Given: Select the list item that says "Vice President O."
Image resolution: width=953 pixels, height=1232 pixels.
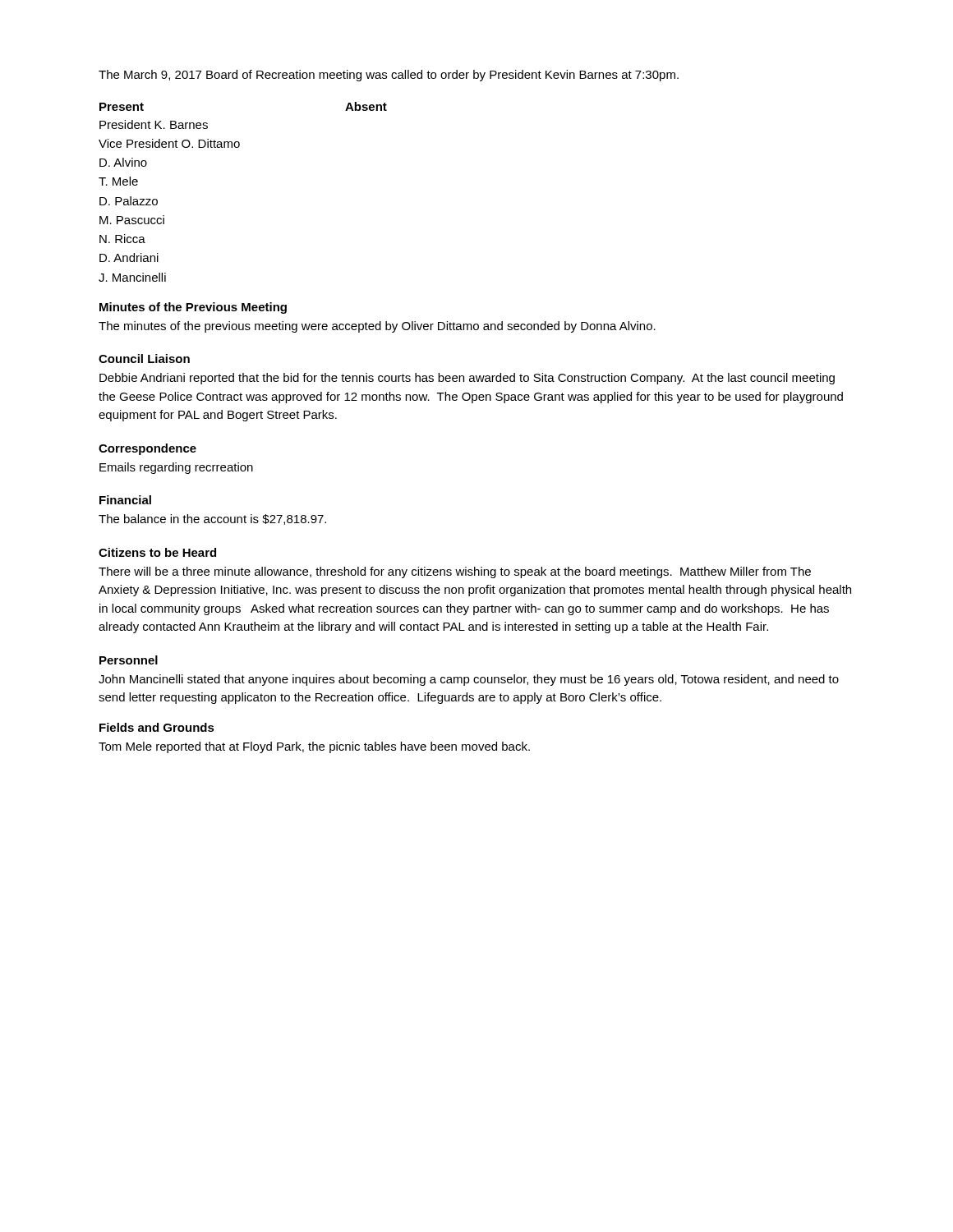Looking at the screenshot, I should coord(169,143).
